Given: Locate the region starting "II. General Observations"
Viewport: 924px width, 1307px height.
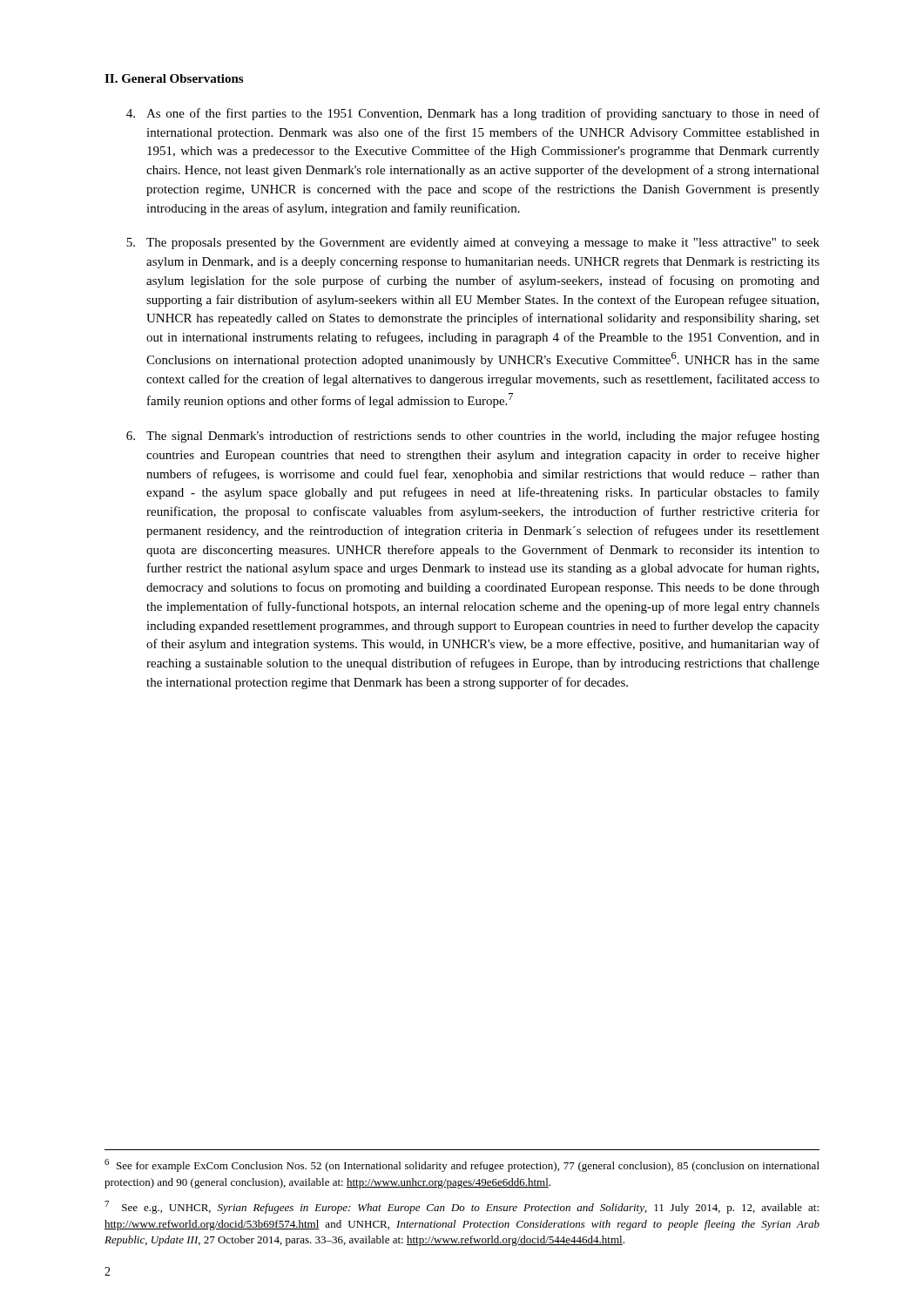Looking at the screenshot, I should coord(174,78).
